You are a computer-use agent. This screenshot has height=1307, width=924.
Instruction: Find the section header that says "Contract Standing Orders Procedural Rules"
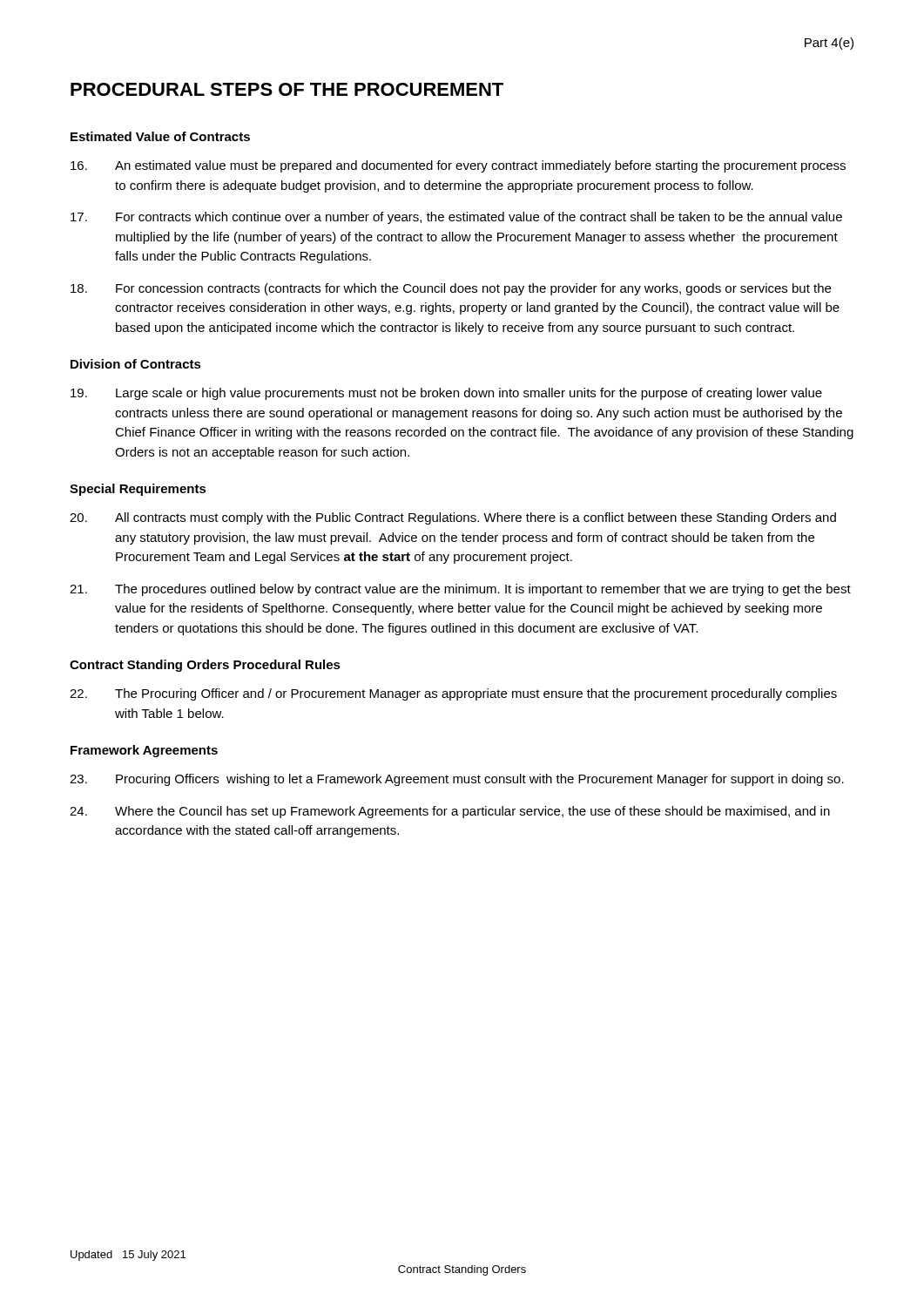205,664
